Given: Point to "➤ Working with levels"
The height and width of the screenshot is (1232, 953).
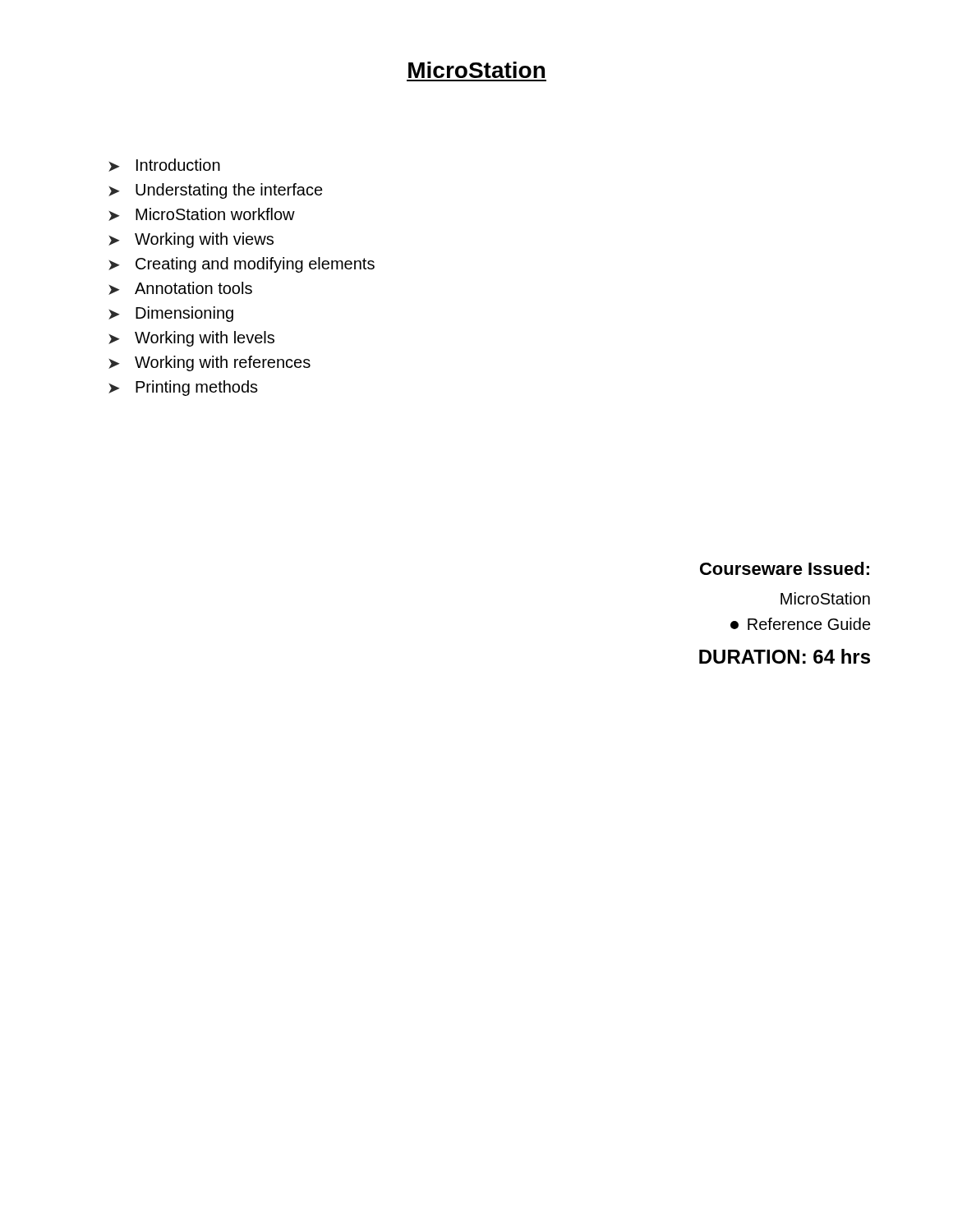Looking at the screenshot, I should point(191,338).
